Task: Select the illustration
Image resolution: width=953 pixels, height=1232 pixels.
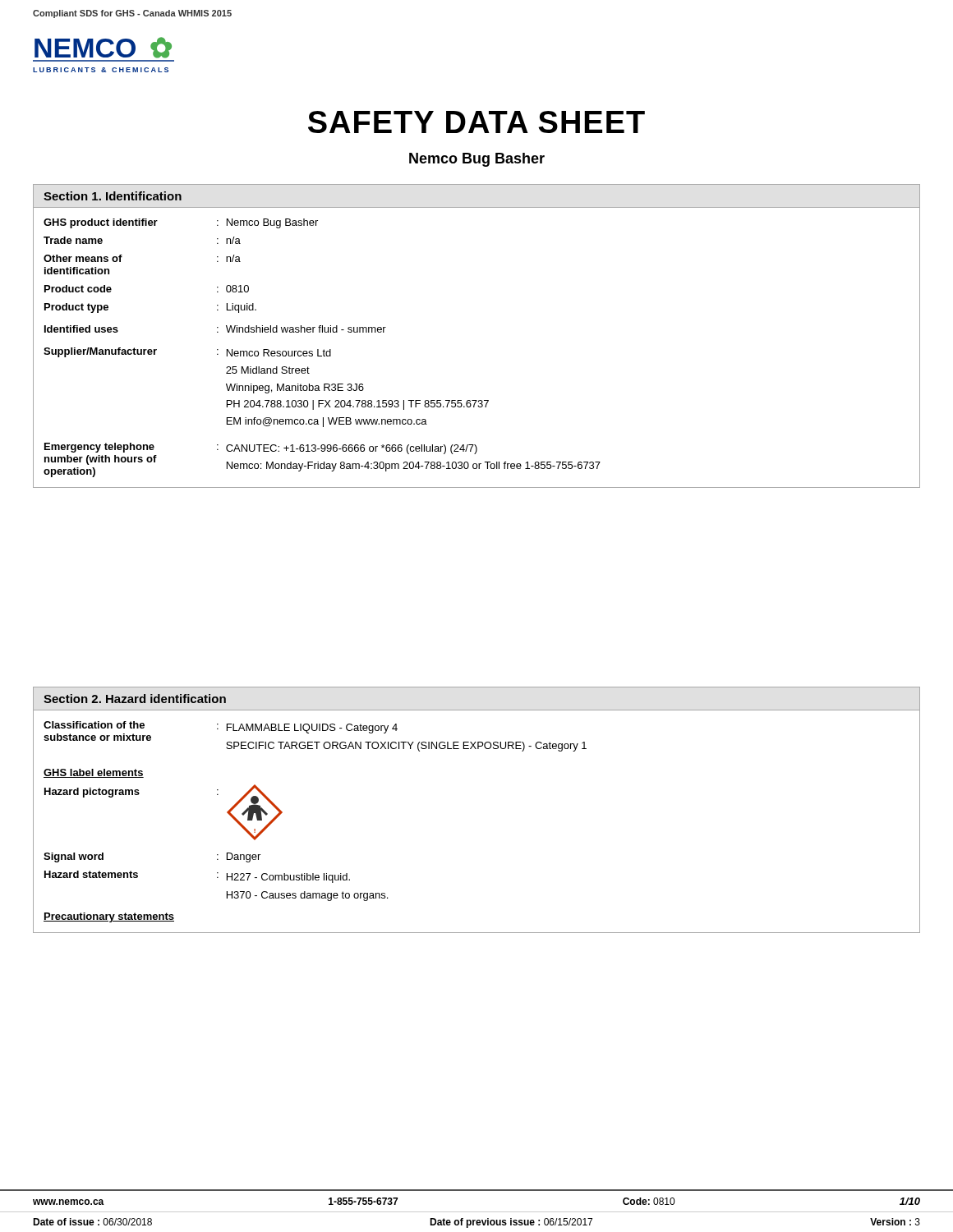Action: tap(254, 814)
